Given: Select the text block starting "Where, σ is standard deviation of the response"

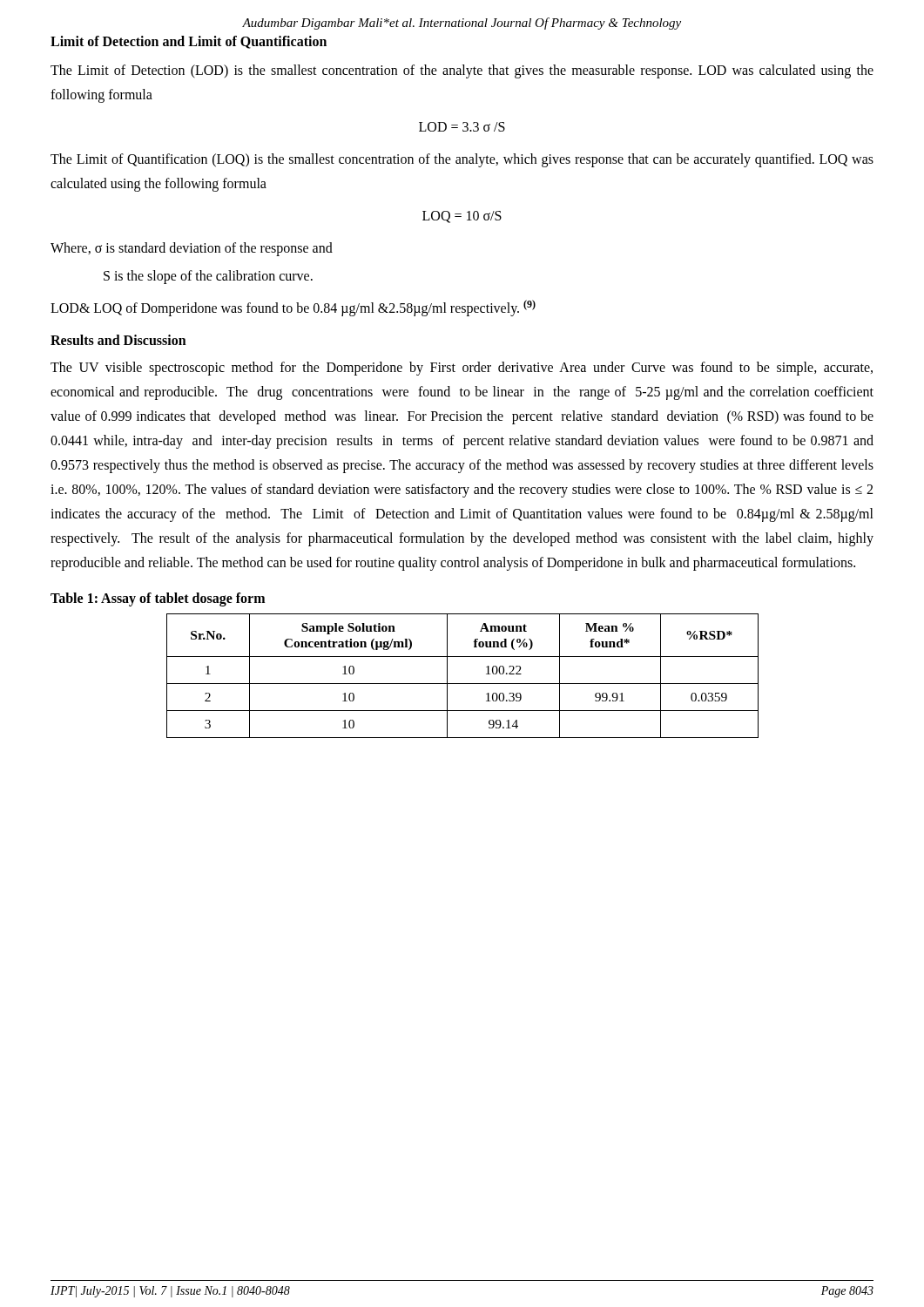Looking at the screenshot, I should tap(191, 248).
